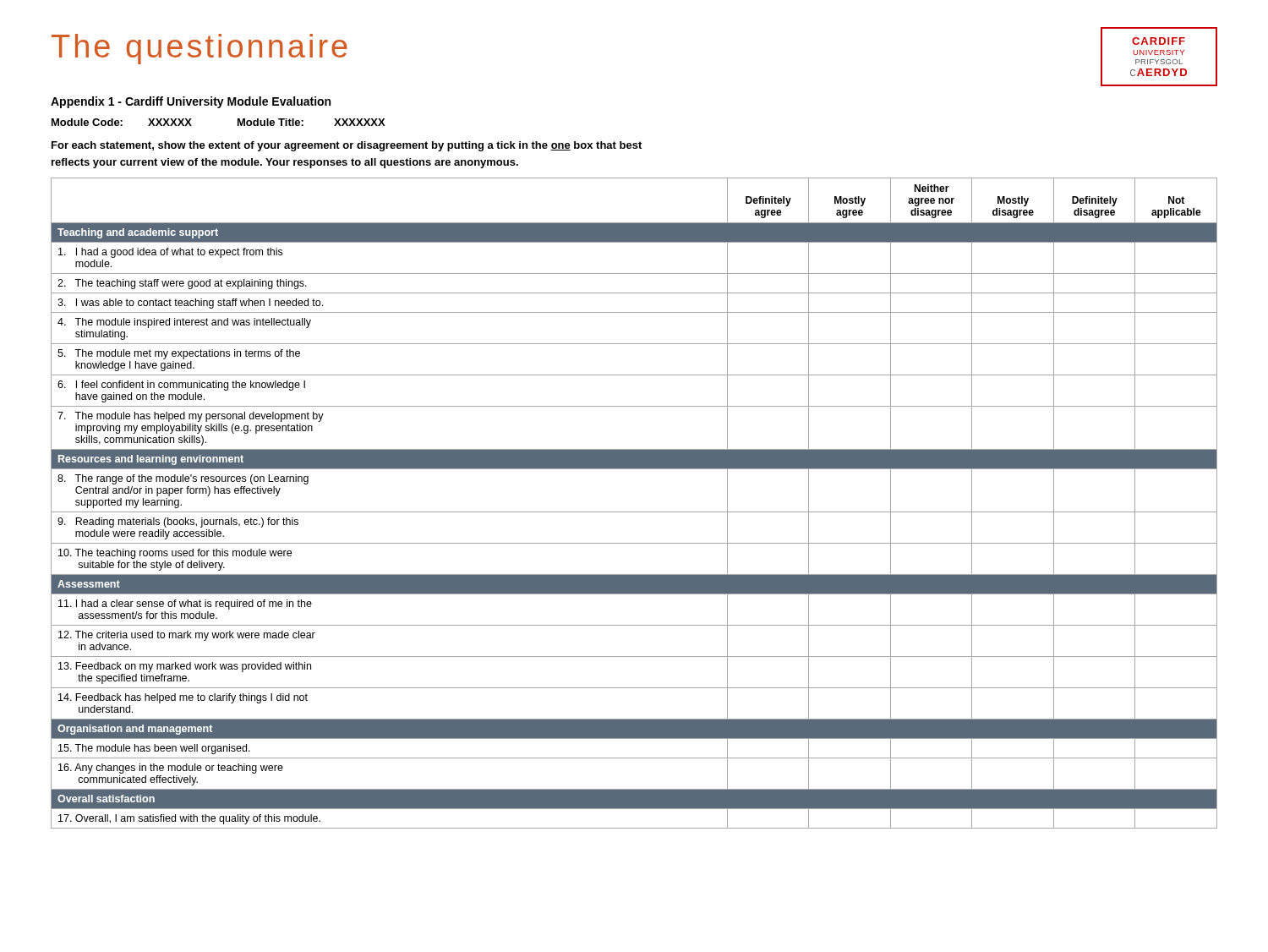Select the title
The height and width of the screenshot is (952, 1268).
[x=201, y=47]
